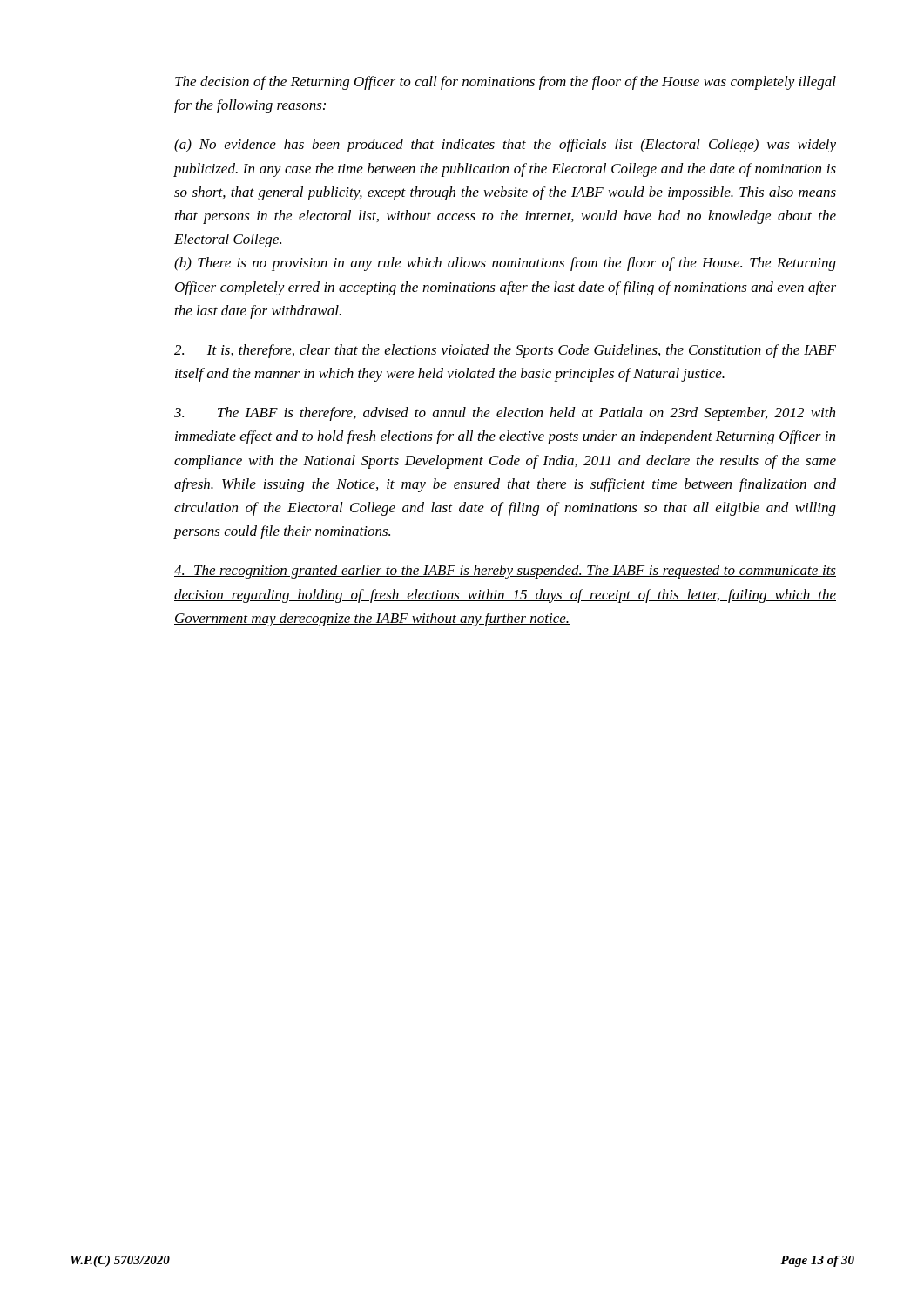Viewport: 924px width, 1307px height.
Task: Find the text block with the text "(a) No evidence has been produced that"
Action: [505, 227]
